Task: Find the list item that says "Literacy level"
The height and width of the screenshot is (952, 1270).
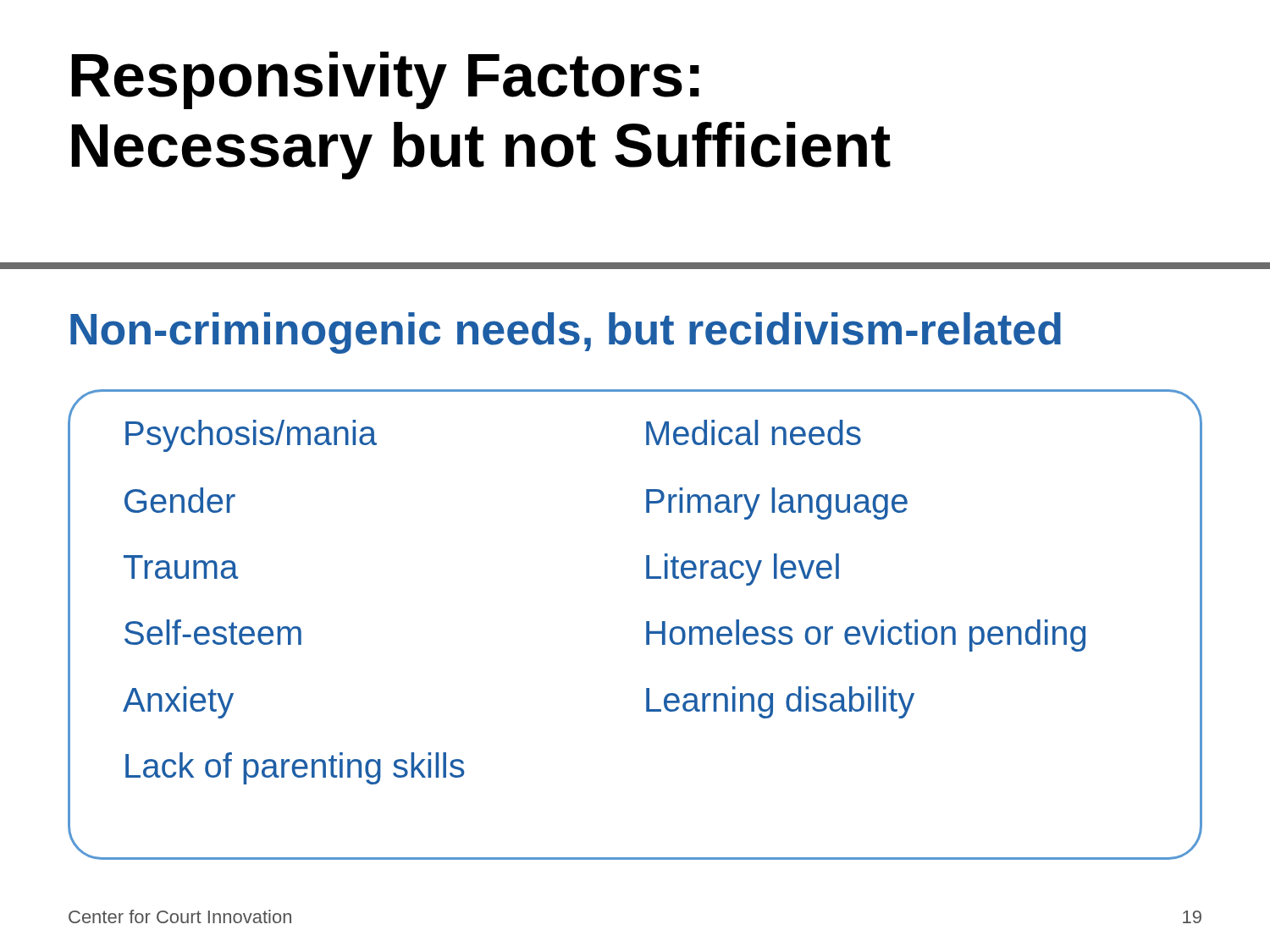Action: [742, 567]
